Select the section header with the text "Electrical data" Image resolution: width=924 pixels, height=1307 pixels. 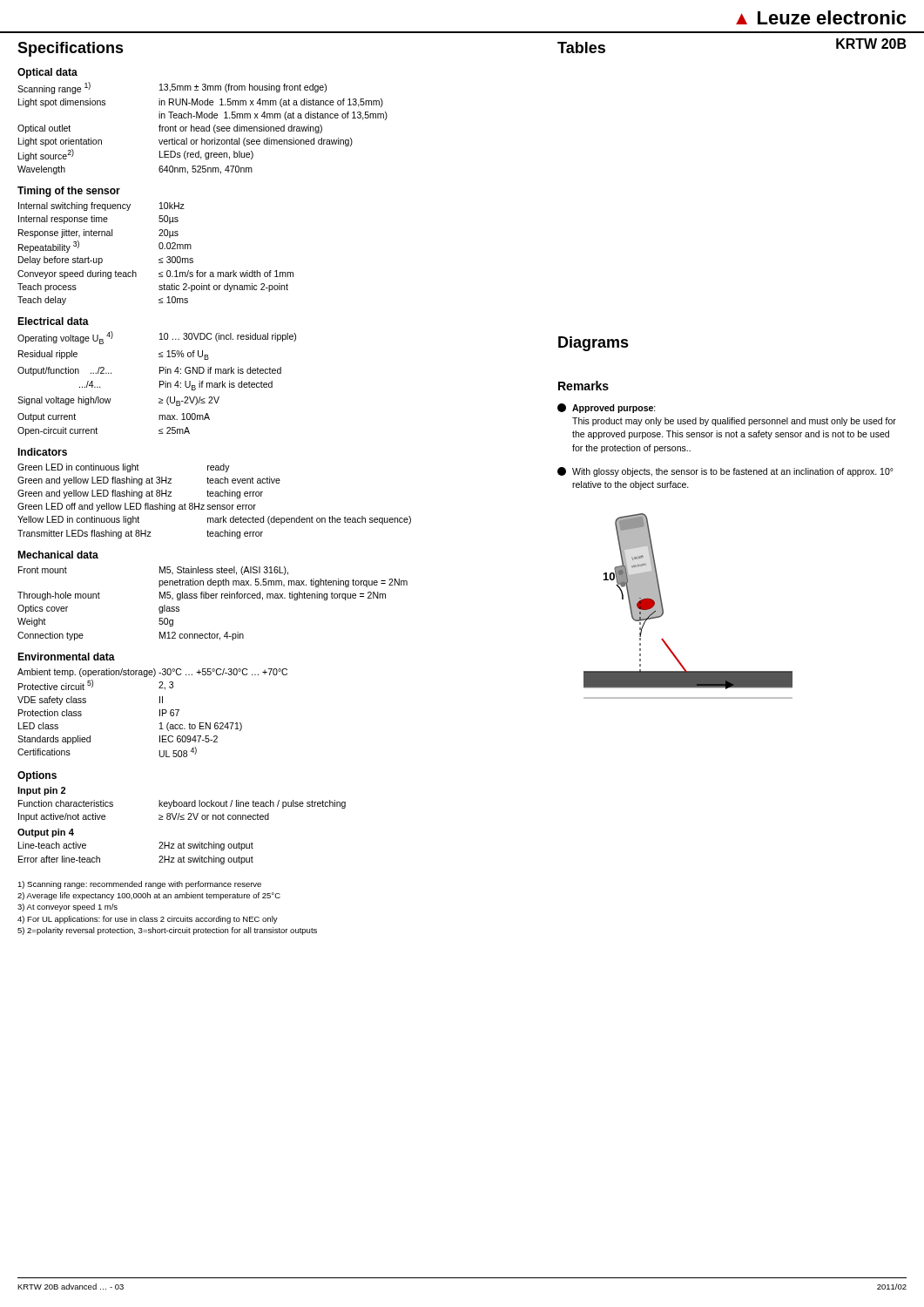pyautogui.click(x=53, y=322)
